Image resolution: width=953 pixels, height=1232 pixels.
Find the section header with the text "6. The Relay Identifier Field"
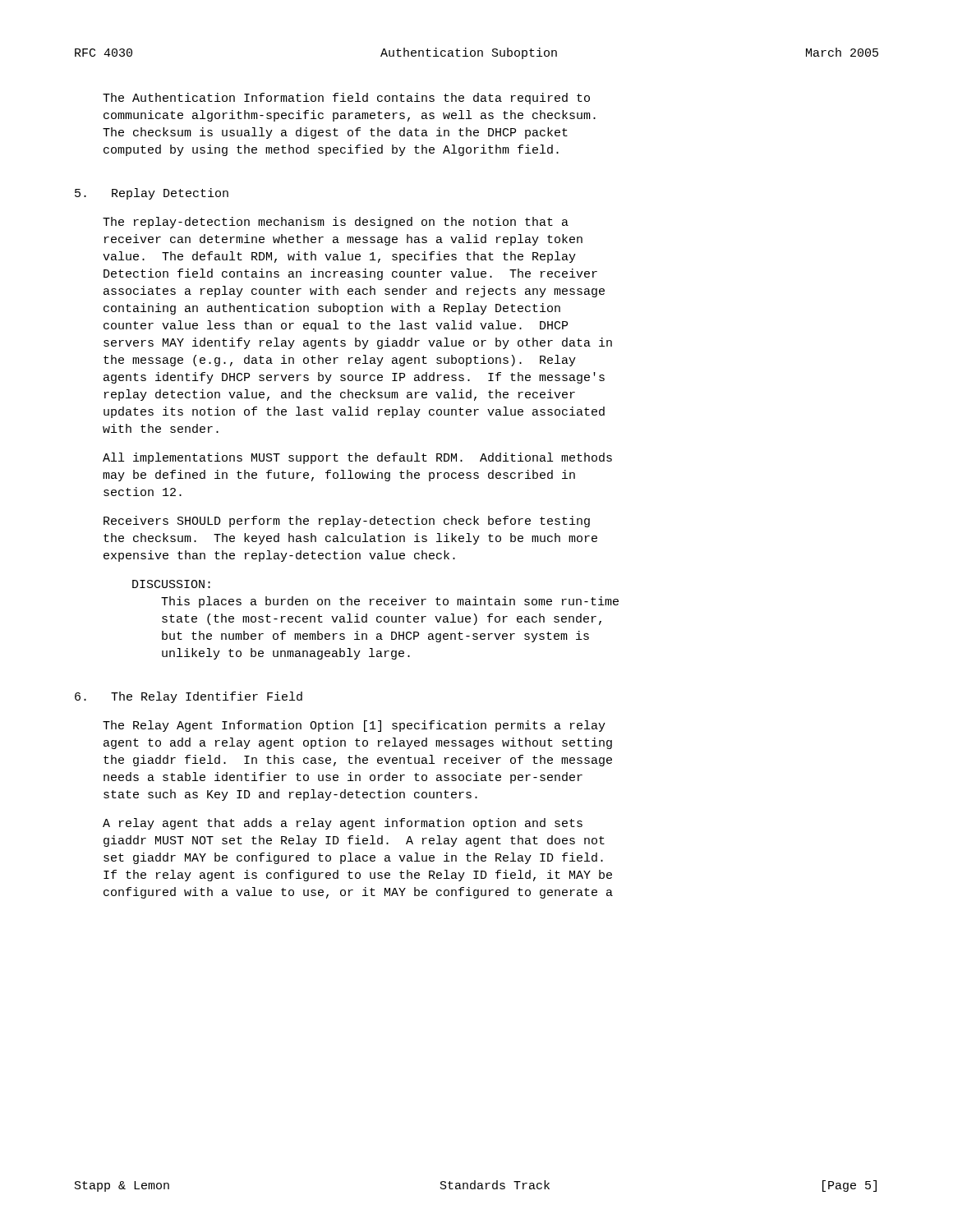pos(189,698)
